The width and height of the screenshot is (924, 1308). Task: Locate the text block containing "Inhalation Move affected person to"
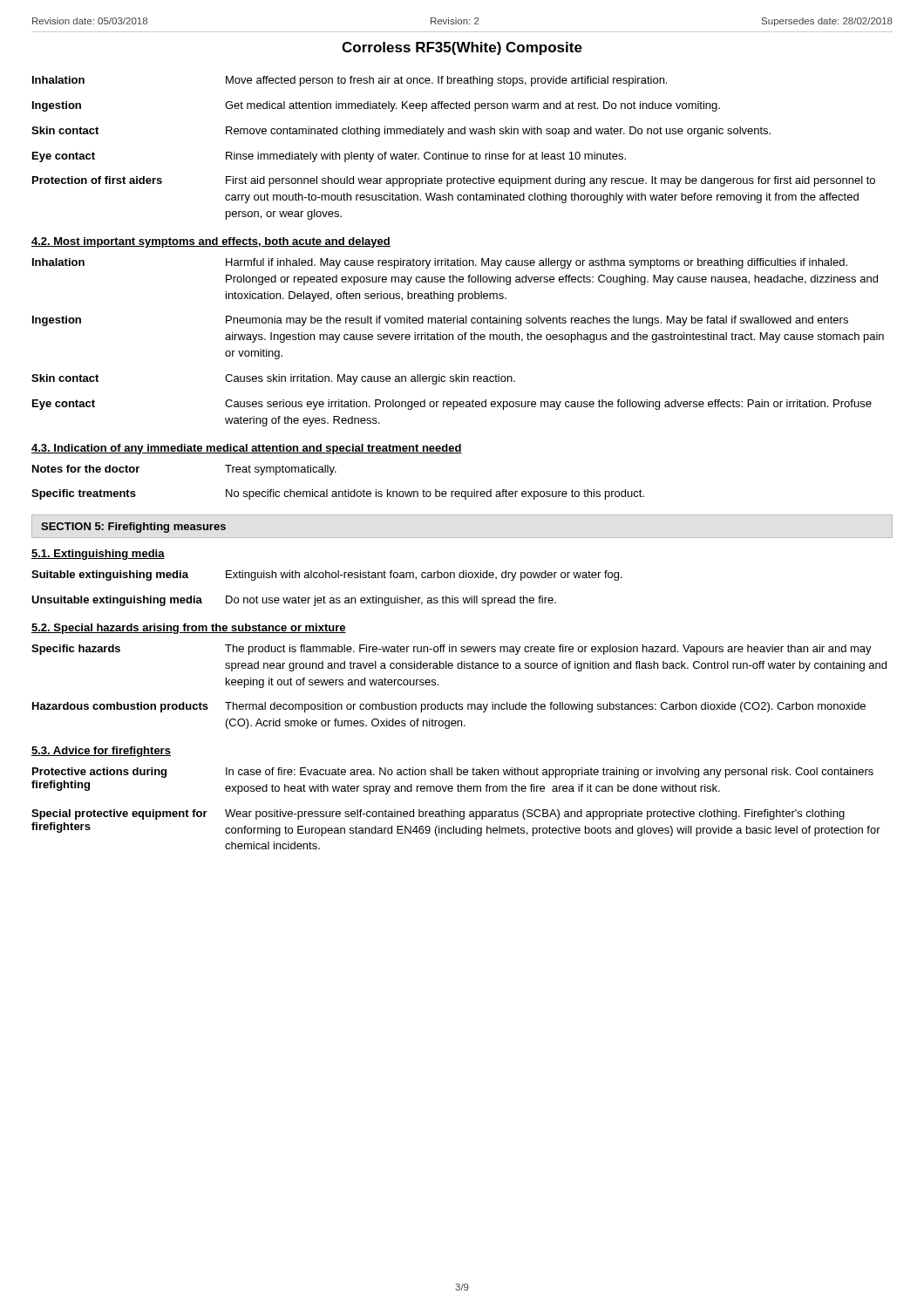coord(462,81)
